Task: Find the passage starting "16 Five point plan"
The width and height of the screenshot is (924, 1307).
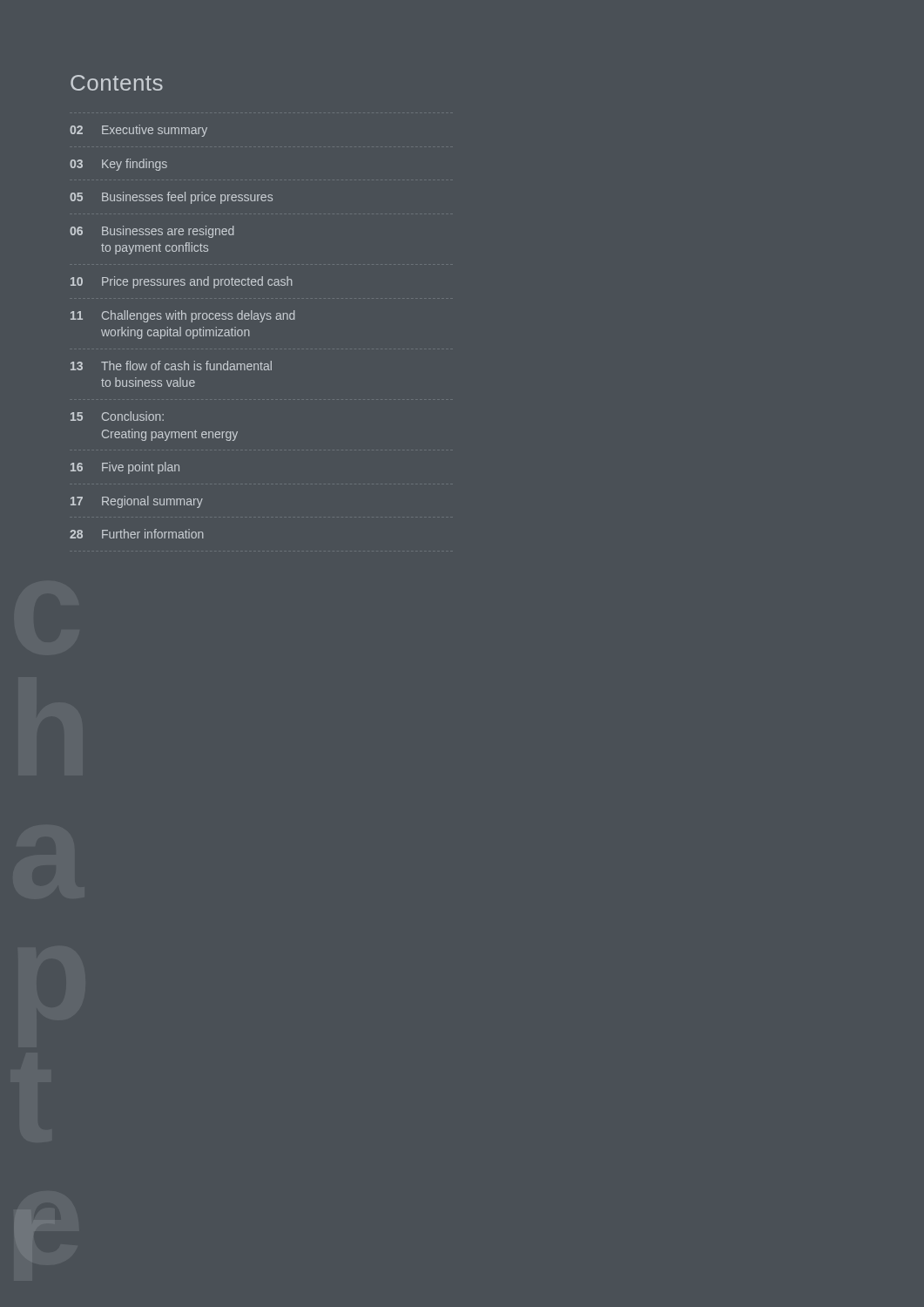Action: [x=125, y=468]
